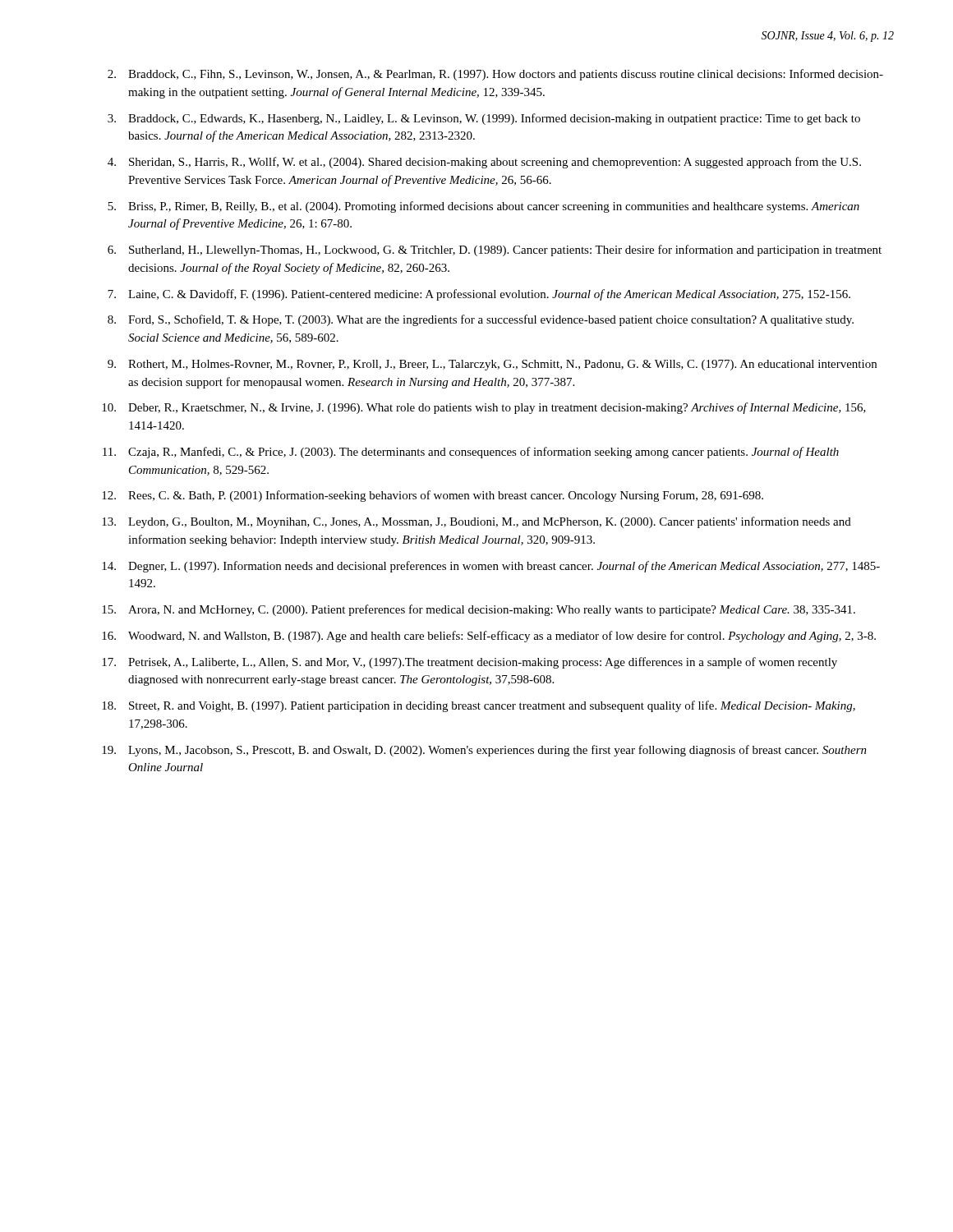Locate the passage starting "5. Briss, P., Rimer, B, Reilly, B.,"
Viewport: 953px width, 1232px height.
(485, 215)
